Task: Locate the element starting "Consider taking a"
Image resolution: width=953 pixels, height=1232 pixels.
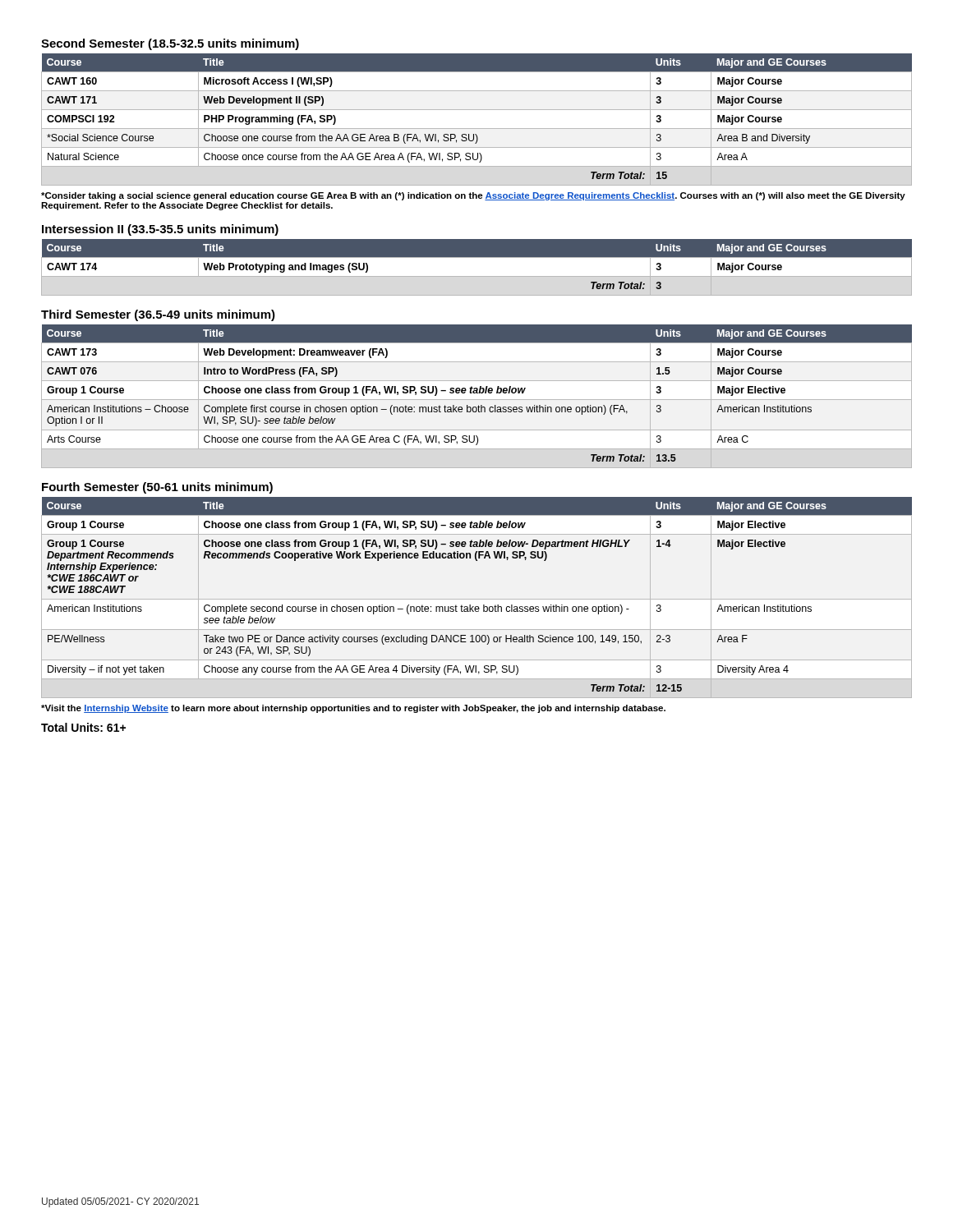Action: click(473, 200)
